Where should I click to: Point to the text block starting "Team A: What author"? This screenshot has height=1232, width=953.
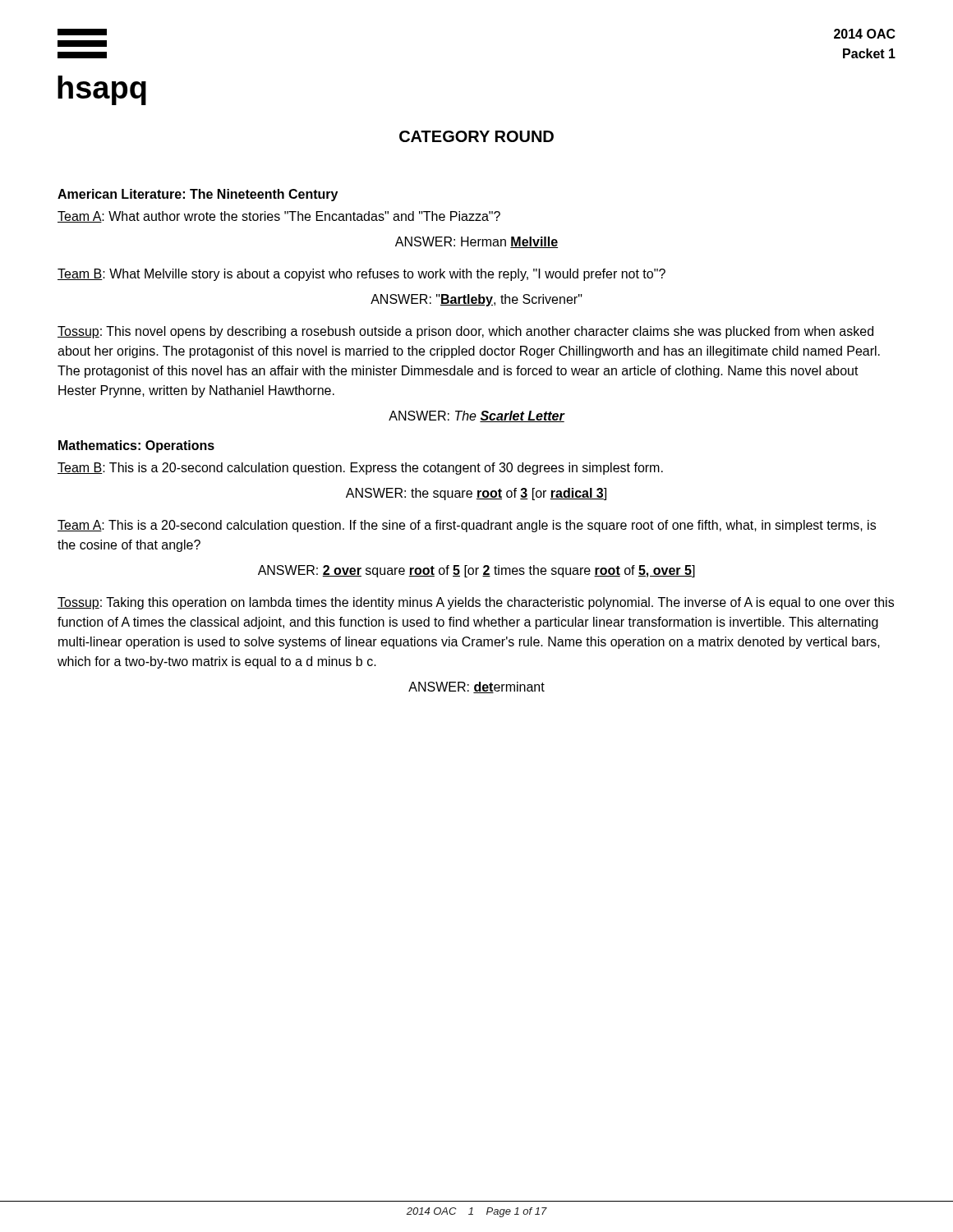tap(476, 228)
